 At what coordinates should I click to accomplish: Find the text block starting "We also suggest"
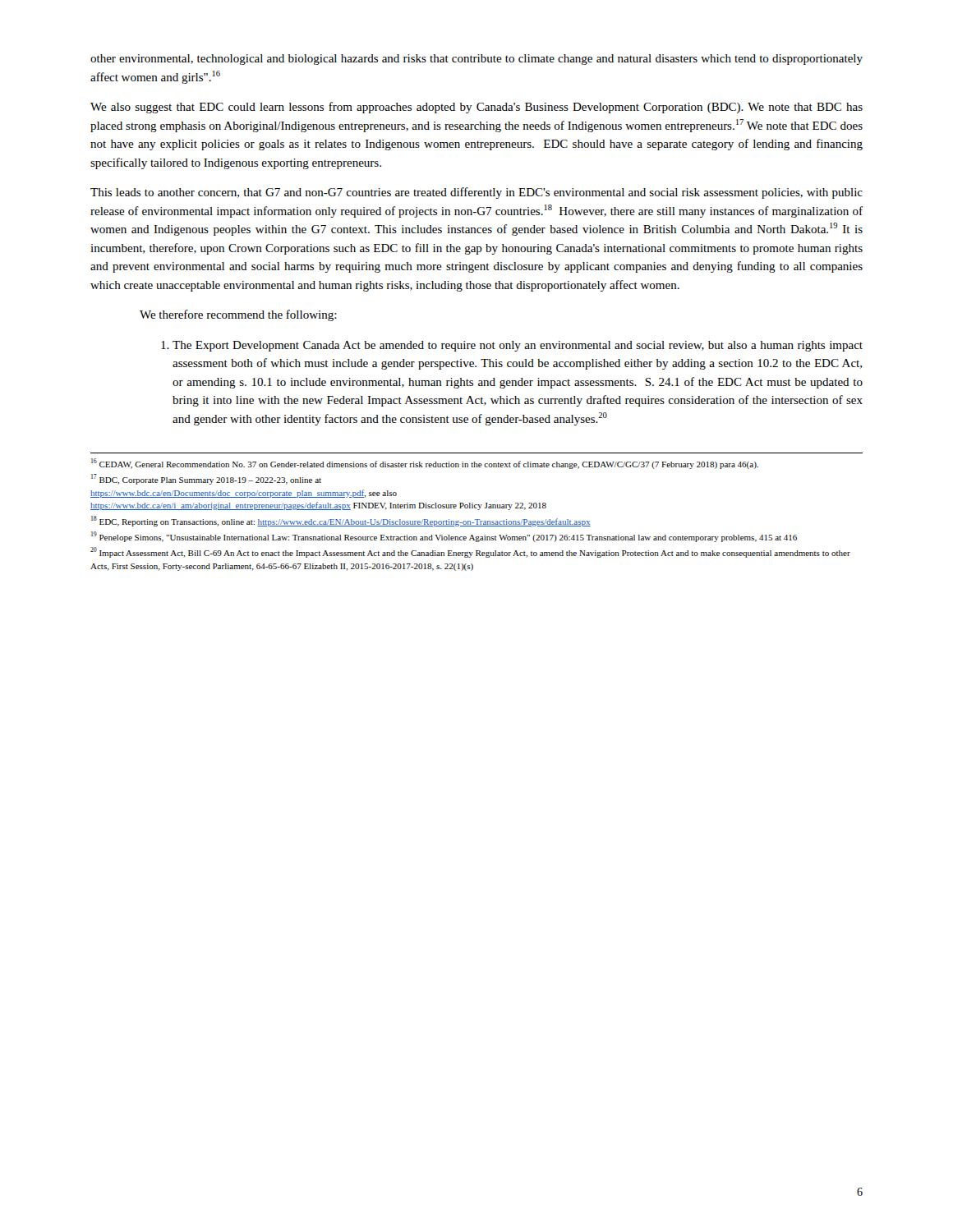pyautogui.click(x=476, y=135)
